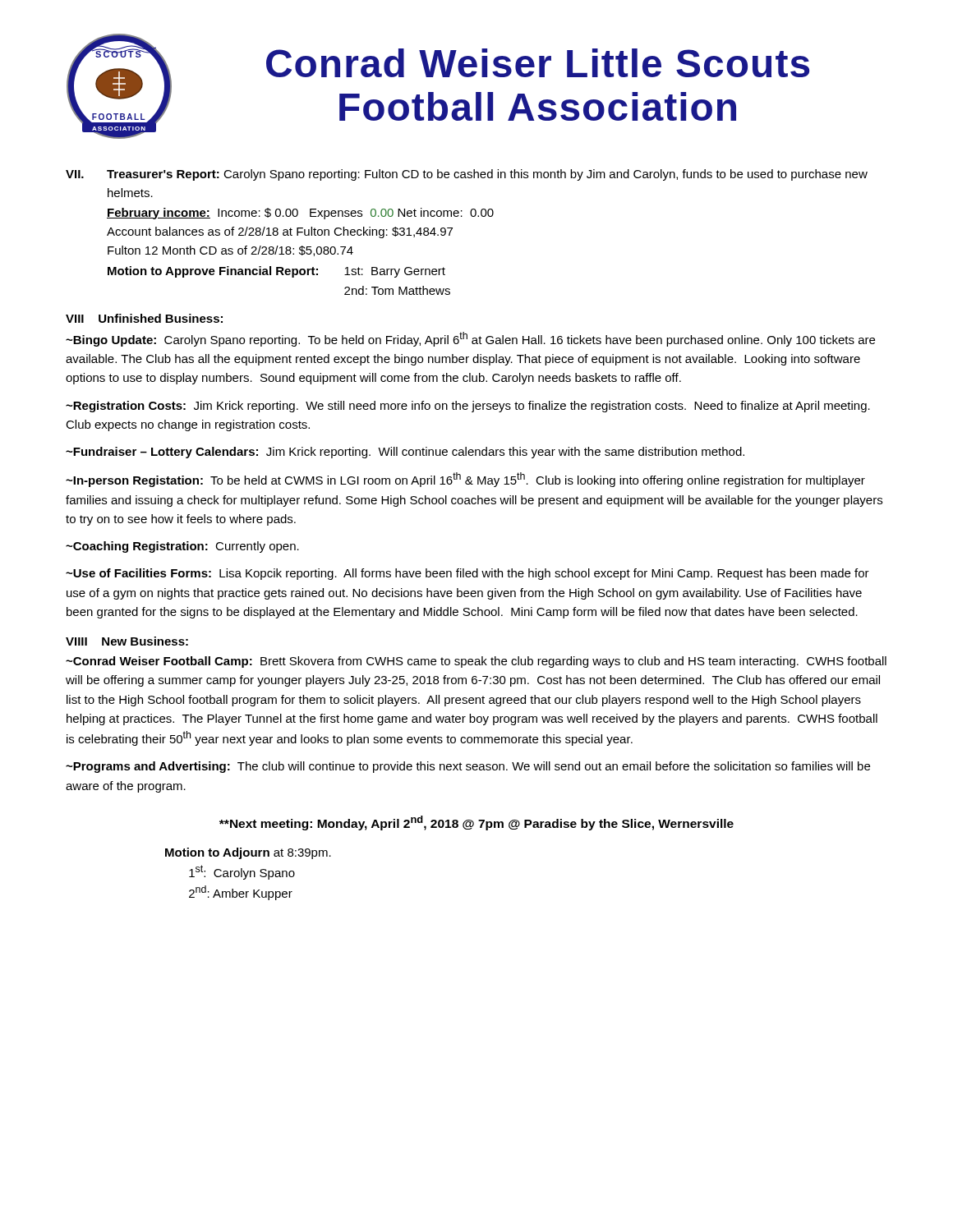
Task: Point to the block beginning "~Bingo Update: Carolyn"
Action: [x=471, y=357]
